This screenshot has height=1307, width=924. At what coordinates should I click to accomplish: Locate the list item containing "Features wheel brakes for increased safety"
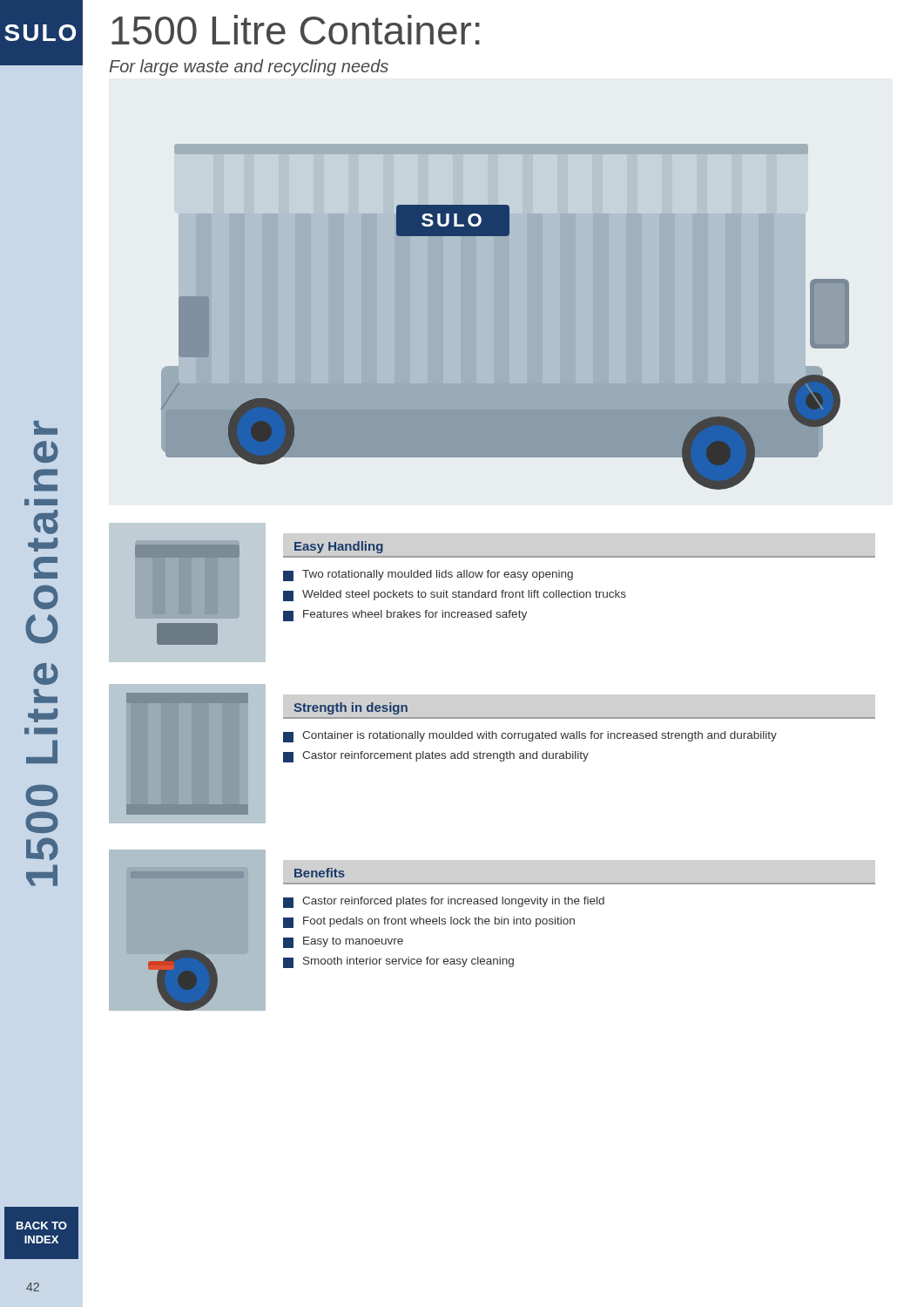pyautogui.click(x=415, y=614)
